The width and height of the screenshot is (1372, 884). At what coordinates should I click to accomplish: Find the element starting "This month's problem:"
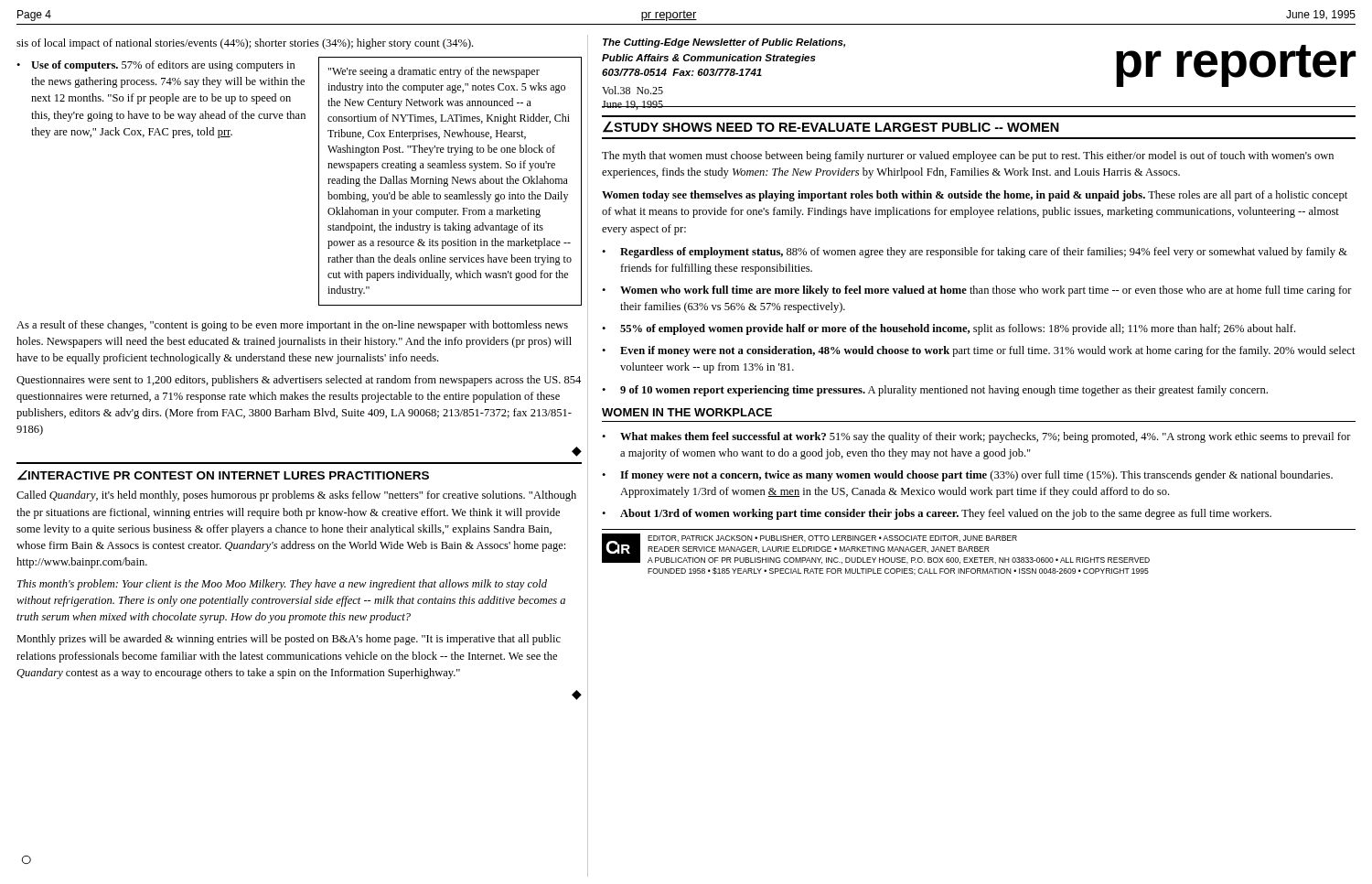click(x=291, y=601)
